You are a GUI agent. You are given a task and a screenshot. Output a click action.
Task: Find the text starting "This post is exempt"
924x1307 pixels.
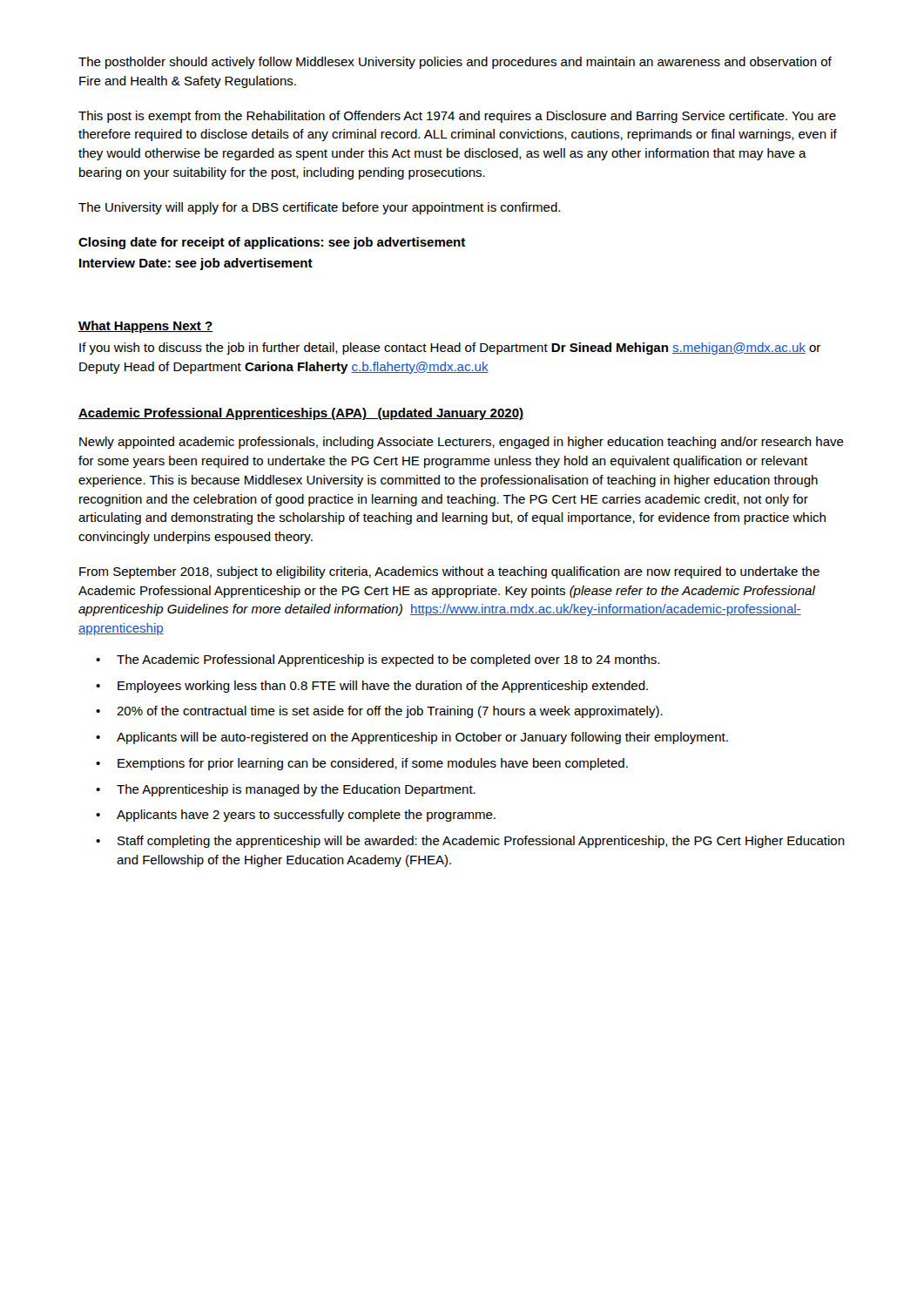coord(458,143)
